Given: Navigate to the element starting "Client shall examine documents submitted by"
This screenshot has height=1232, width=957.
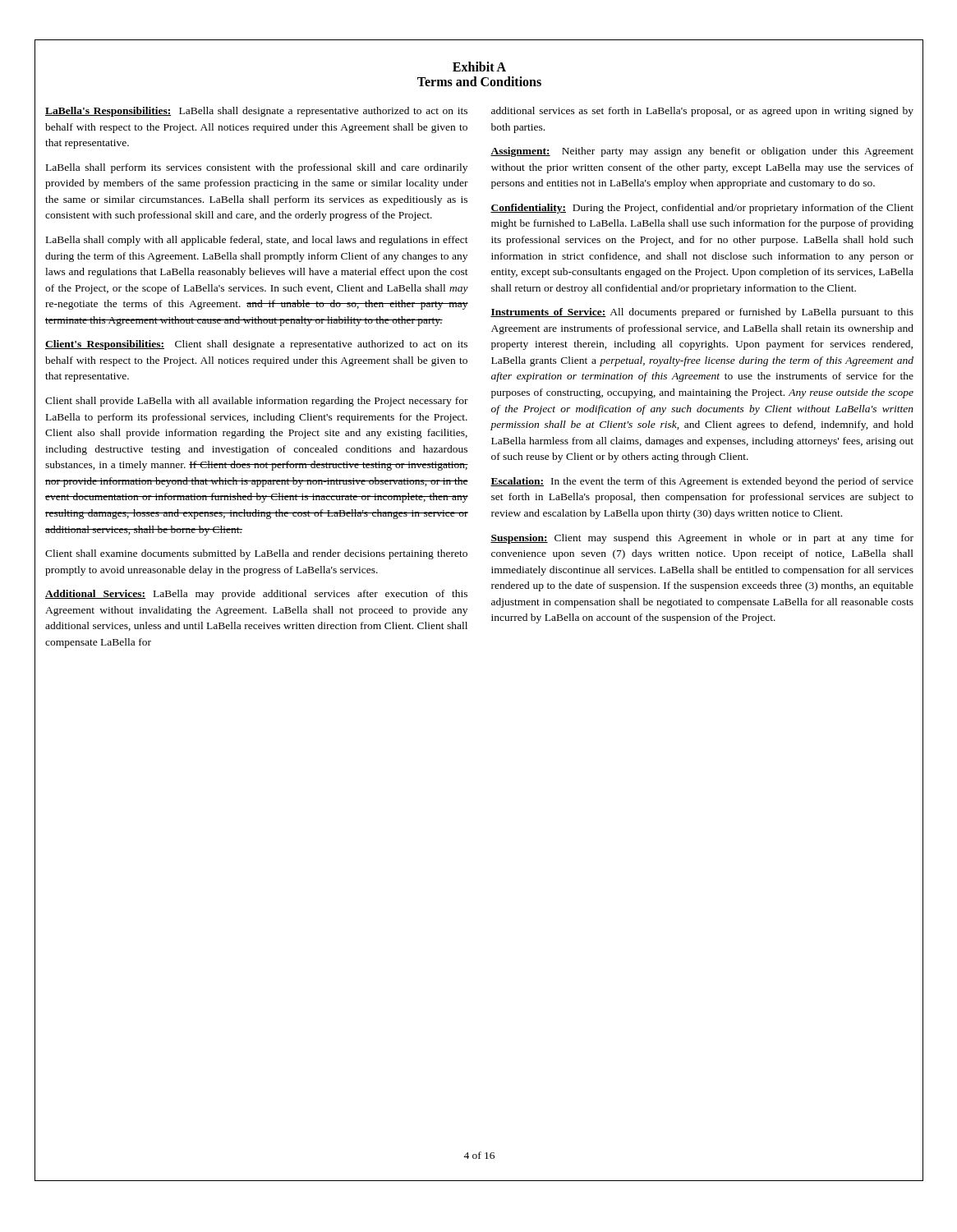Looking at the screenshot, I should coord(256,561).
